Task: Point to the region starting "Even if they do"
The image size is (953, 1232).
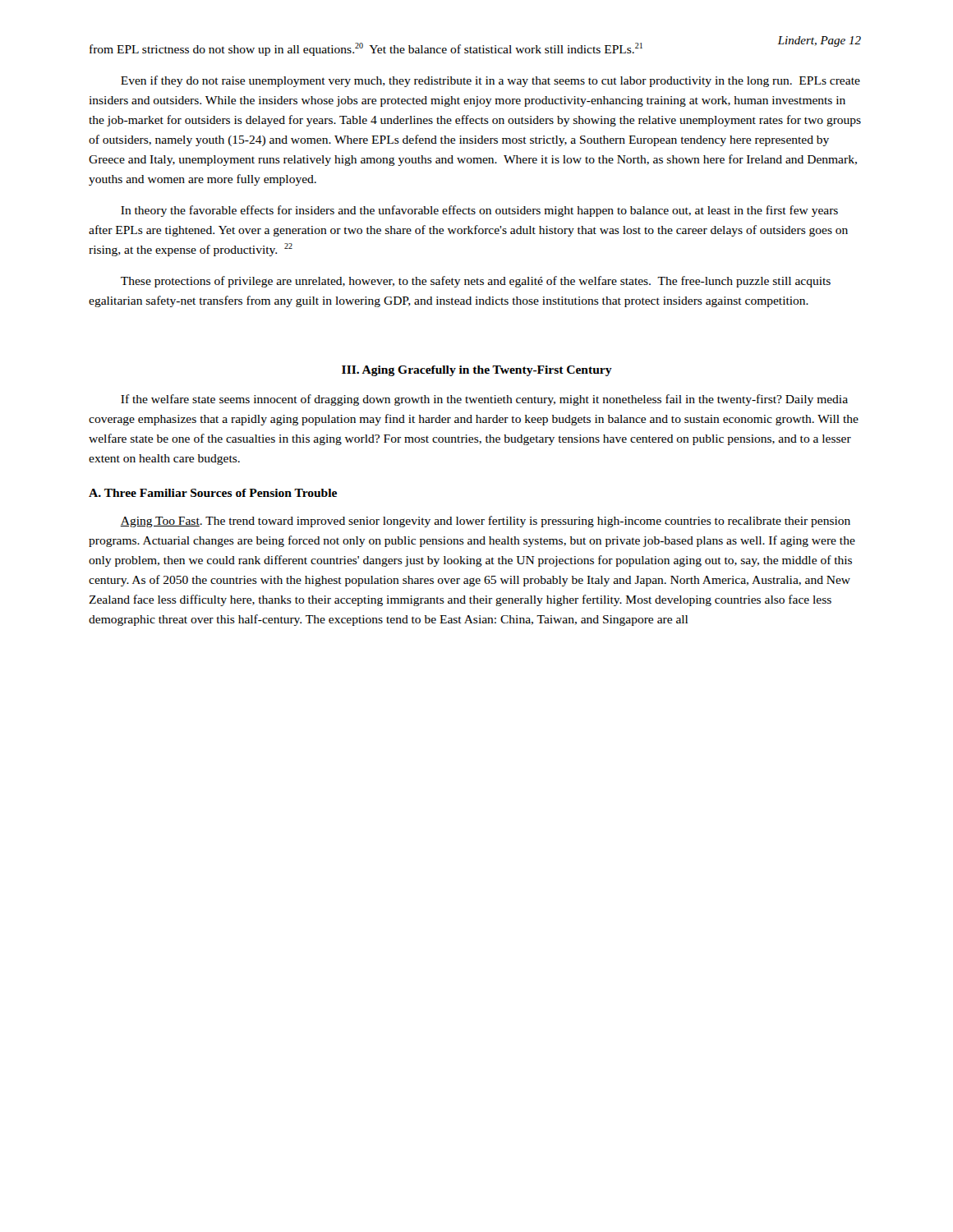Action: [476, 130]
